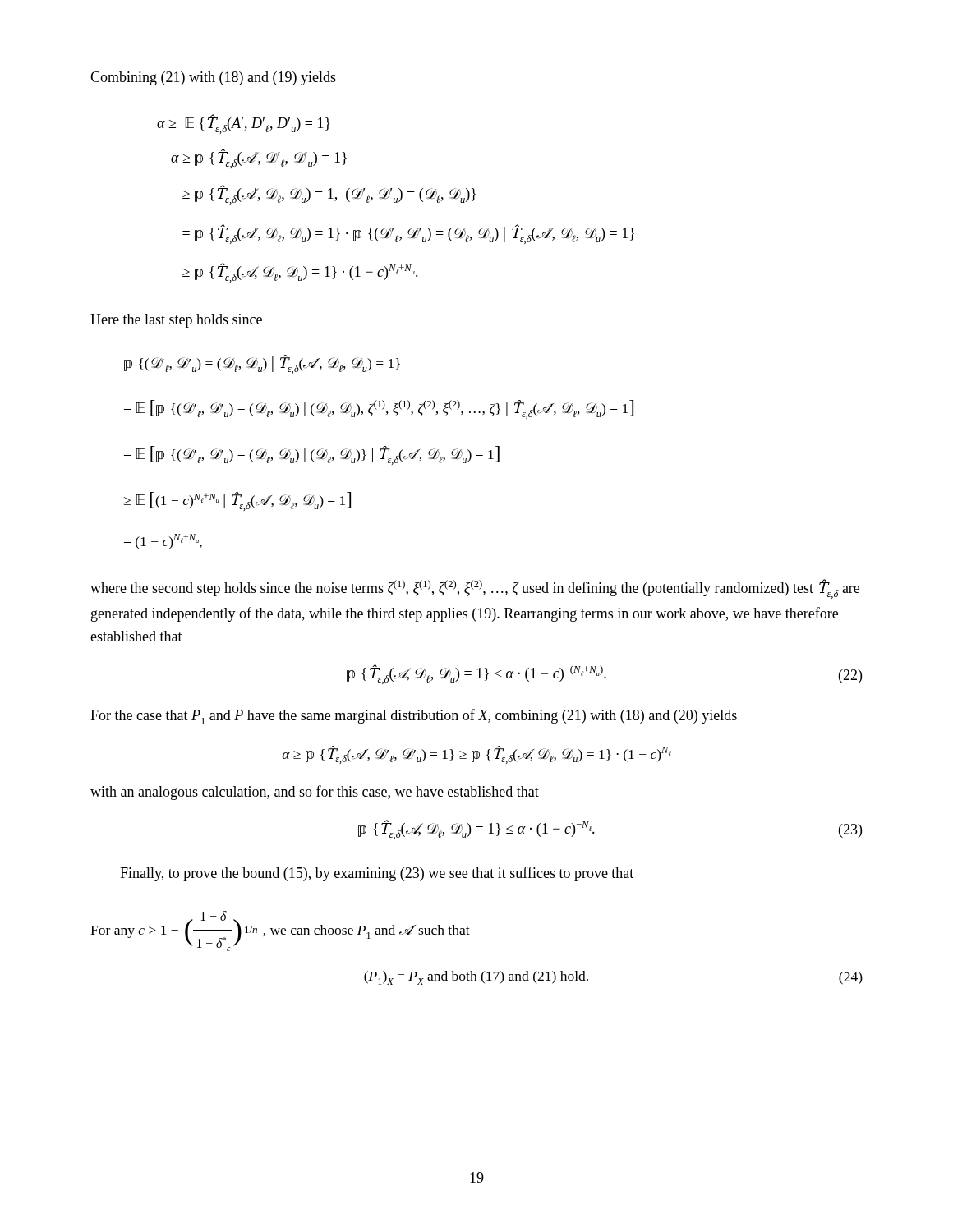Image resolution: width=953 pixels, height=1232 pixels.
Task: Navigate to the element starting "where the second"
Action: pyautogui.click(x=475, y=612)
